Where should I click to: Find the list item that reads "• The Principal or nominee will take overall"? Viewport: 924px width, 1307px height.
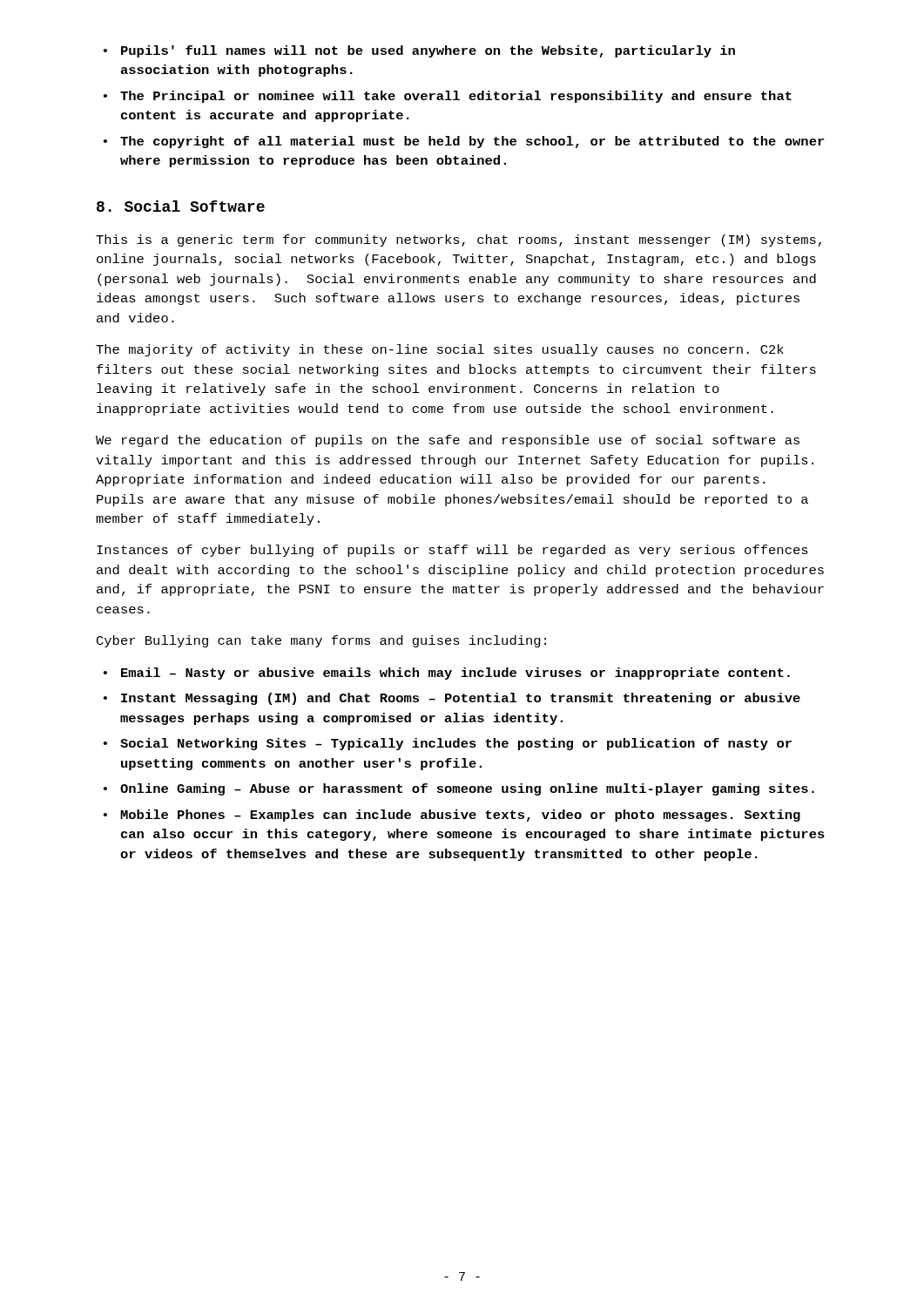click(462, 107)
